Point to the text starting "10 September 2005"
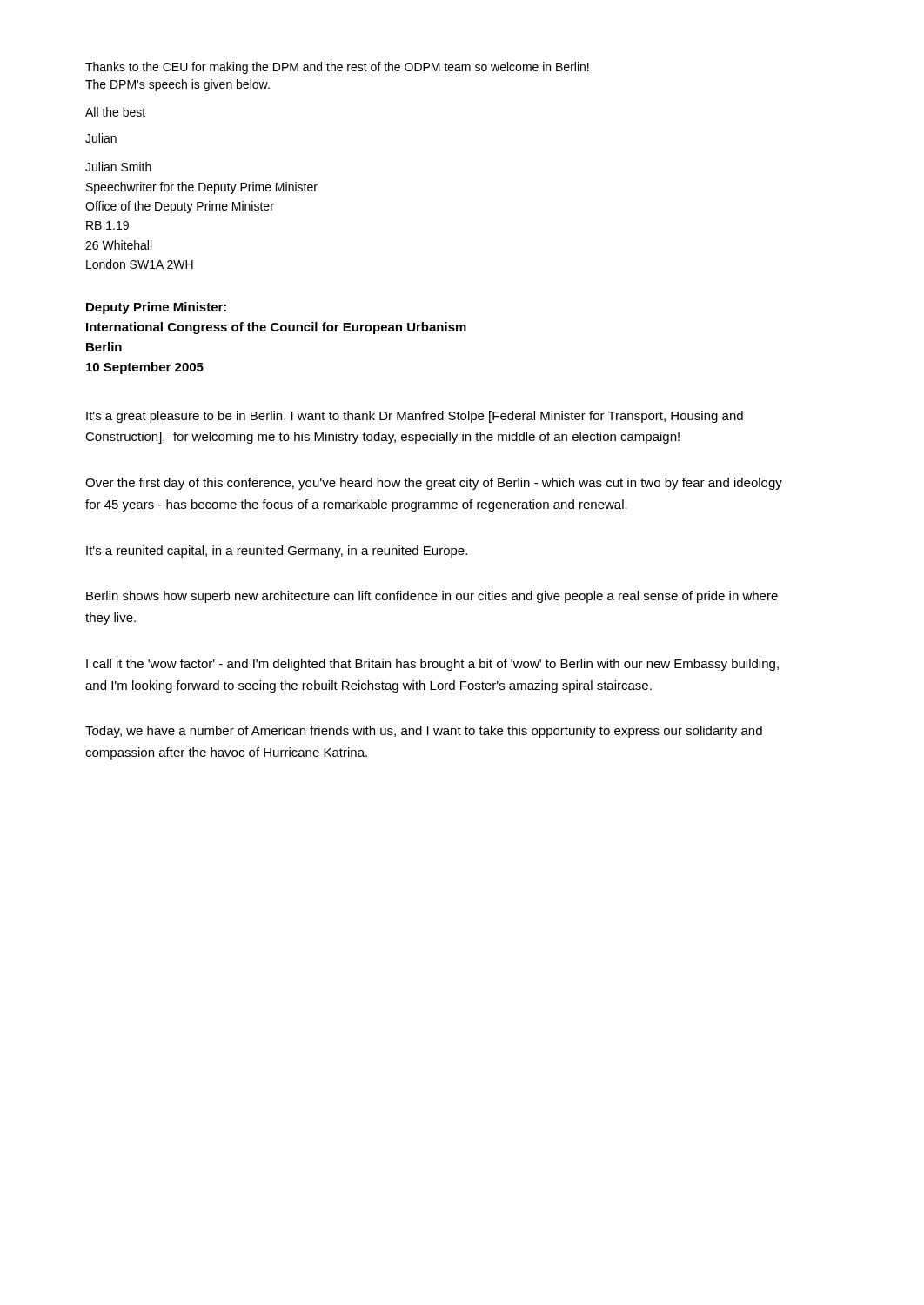This screenshot has height=1305, width=924. 144,366
